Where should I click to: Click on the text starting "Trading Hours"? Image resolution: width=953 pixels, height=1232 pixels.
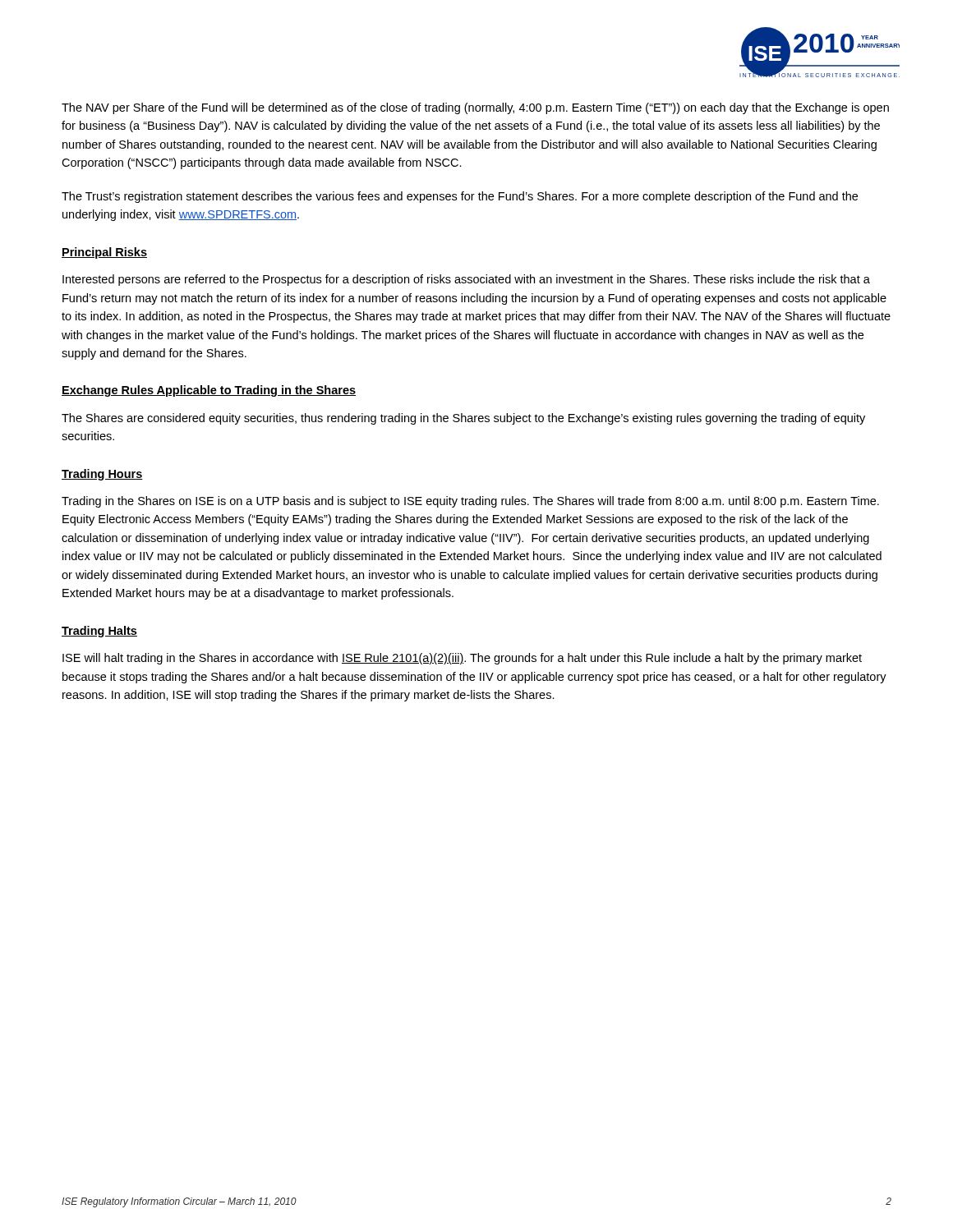point(102,474)
